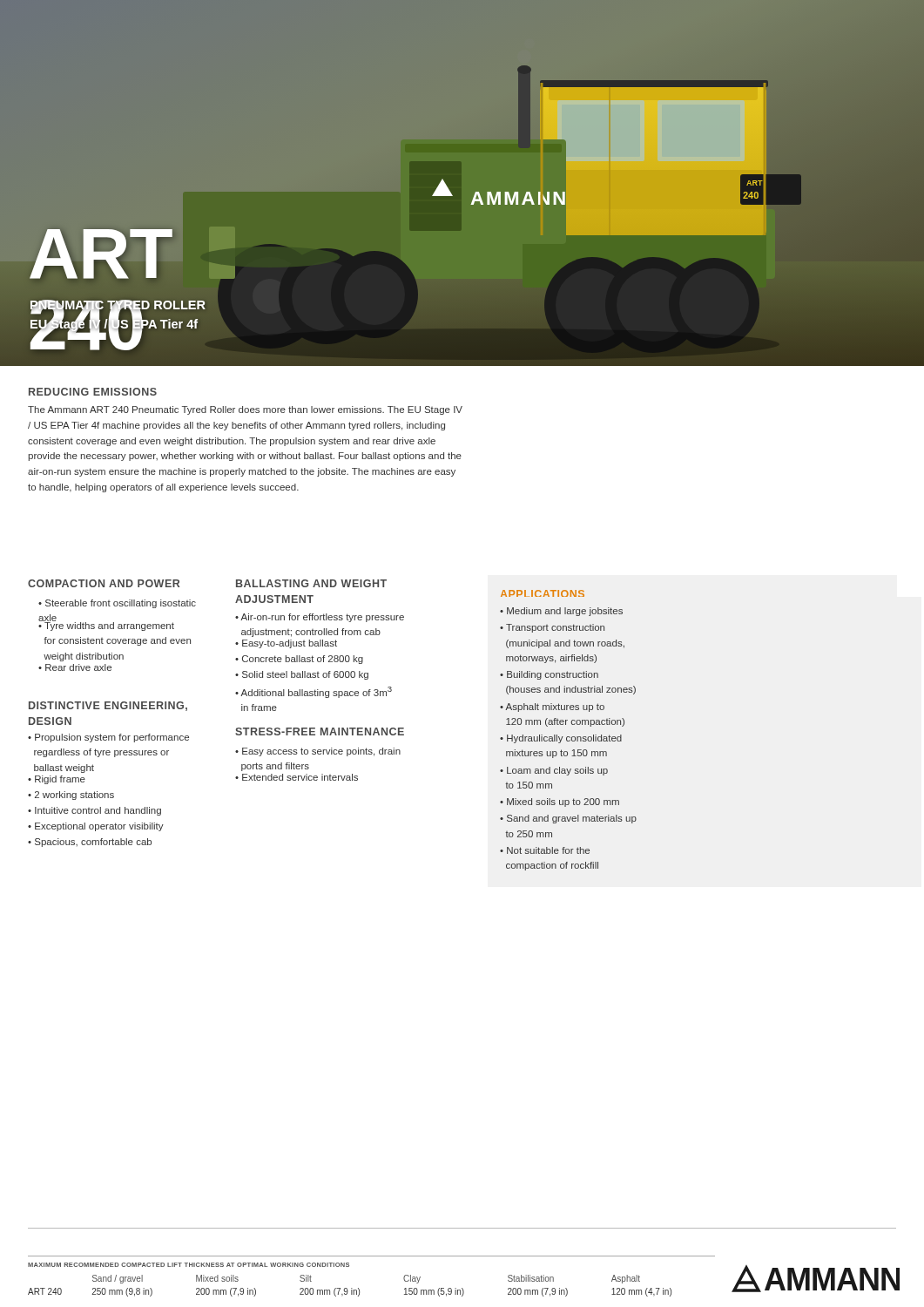Screen dimensions: 1307x924
Task: Navigate to the text block starting "• Solid steel"
Action: pos(344,675)
